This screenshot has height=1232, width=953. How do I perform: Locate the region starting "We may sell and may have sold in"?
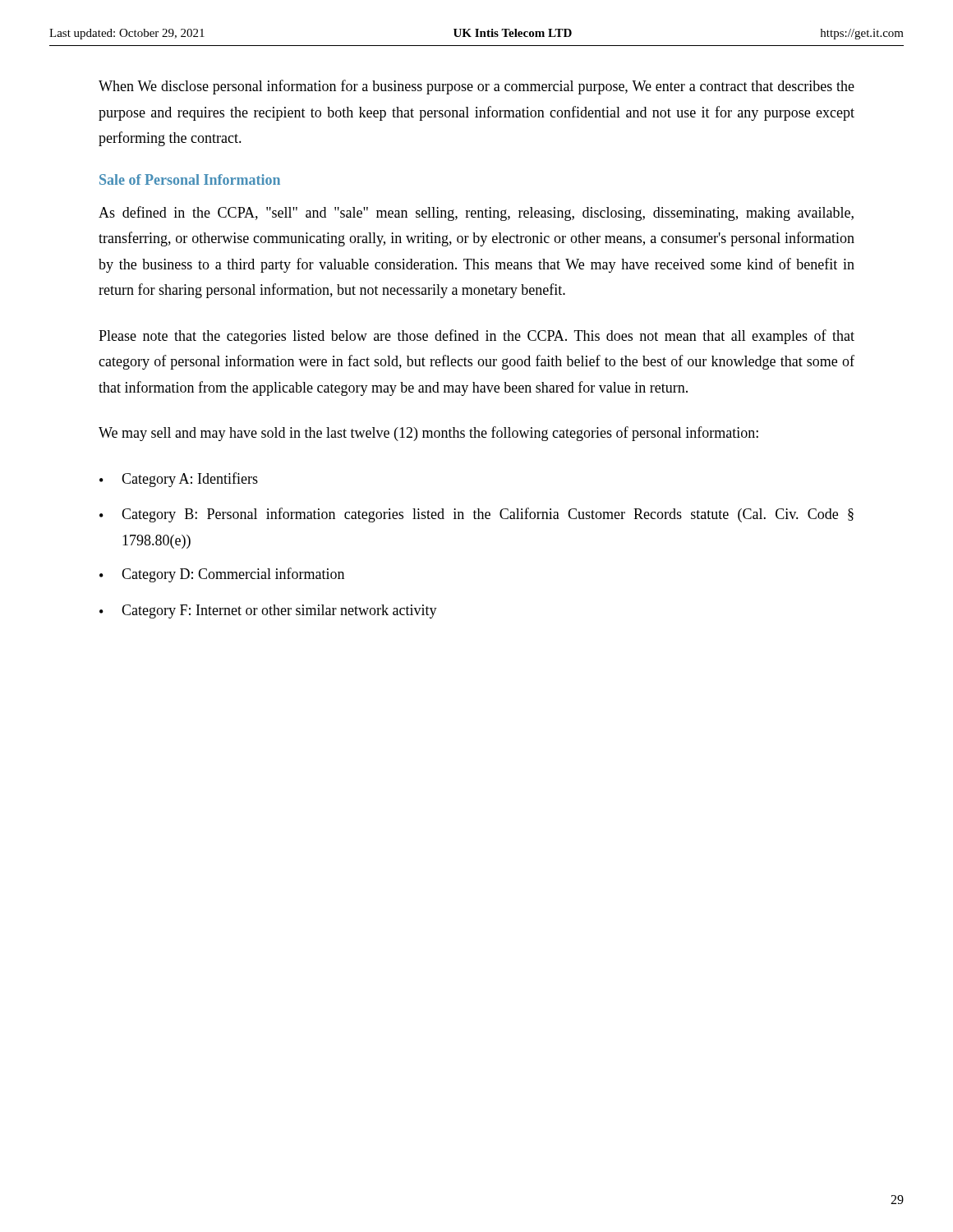429,433
